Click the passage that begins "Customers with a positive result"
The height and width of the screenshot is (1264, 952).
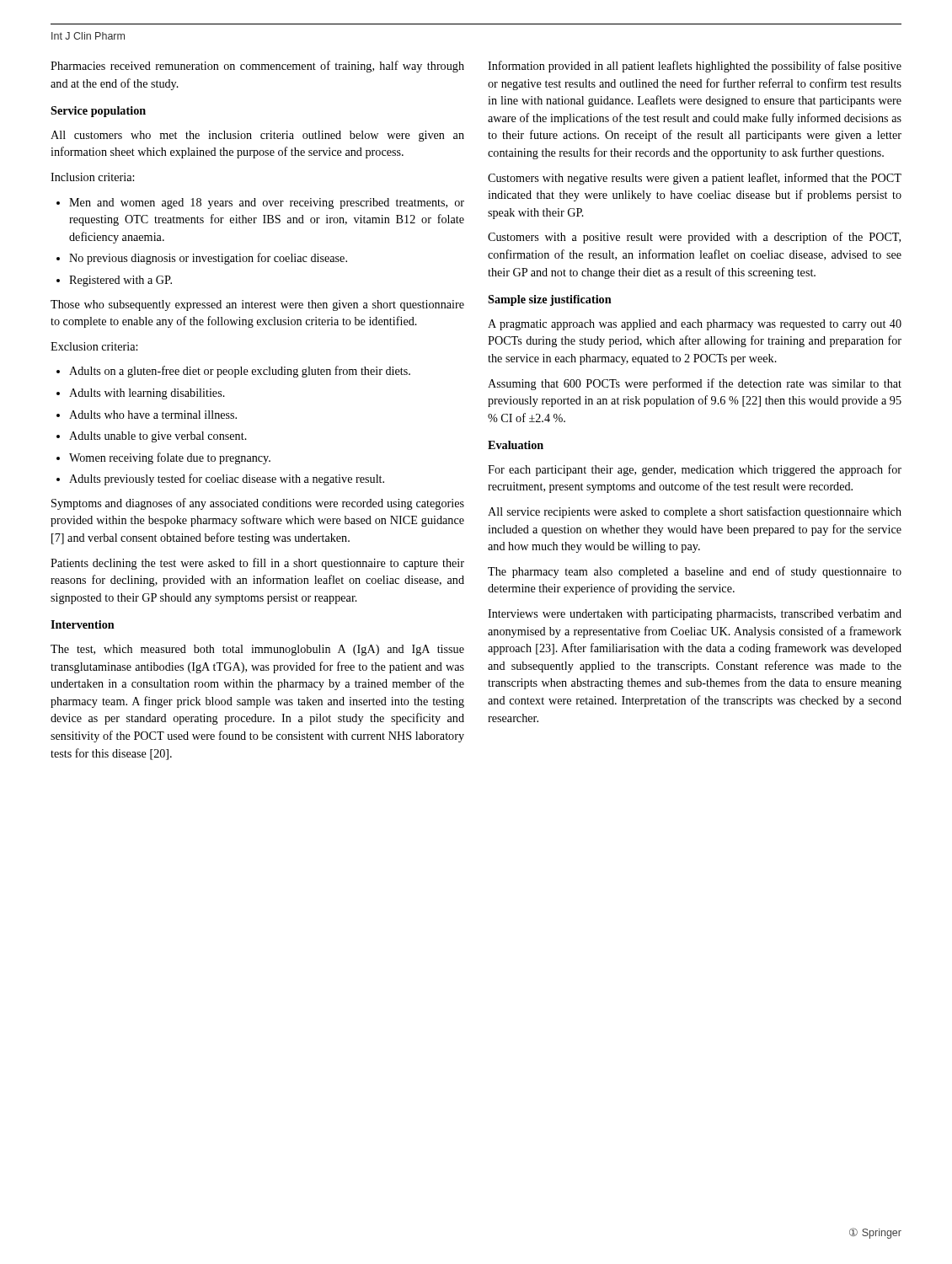[695, 255]
